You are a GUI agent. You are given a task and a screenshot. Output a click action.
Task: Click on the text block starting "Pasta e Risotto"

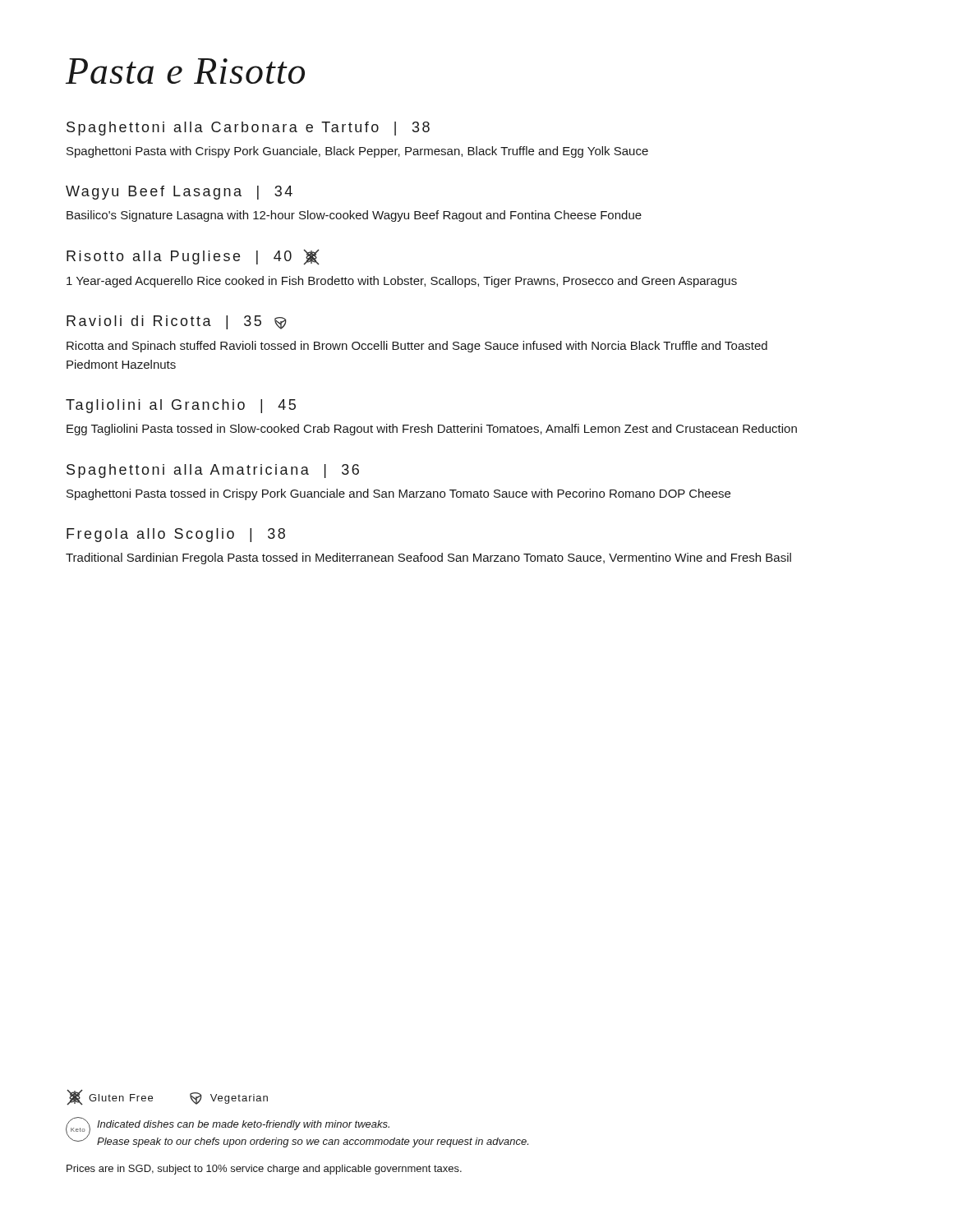[186, 71]
